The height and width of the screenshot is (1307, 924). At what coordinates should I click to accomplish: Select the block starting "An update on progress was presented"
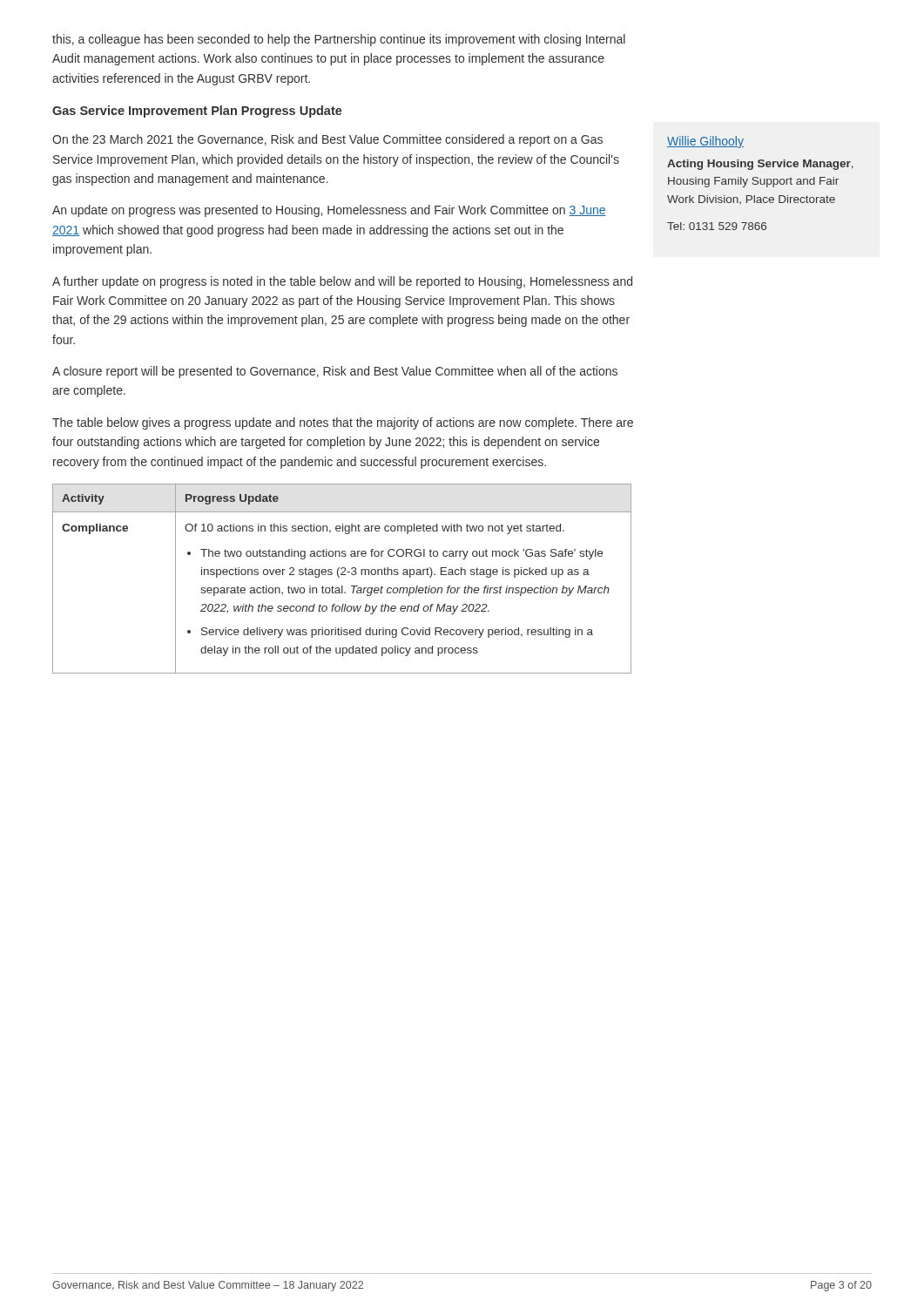point(344,230)
